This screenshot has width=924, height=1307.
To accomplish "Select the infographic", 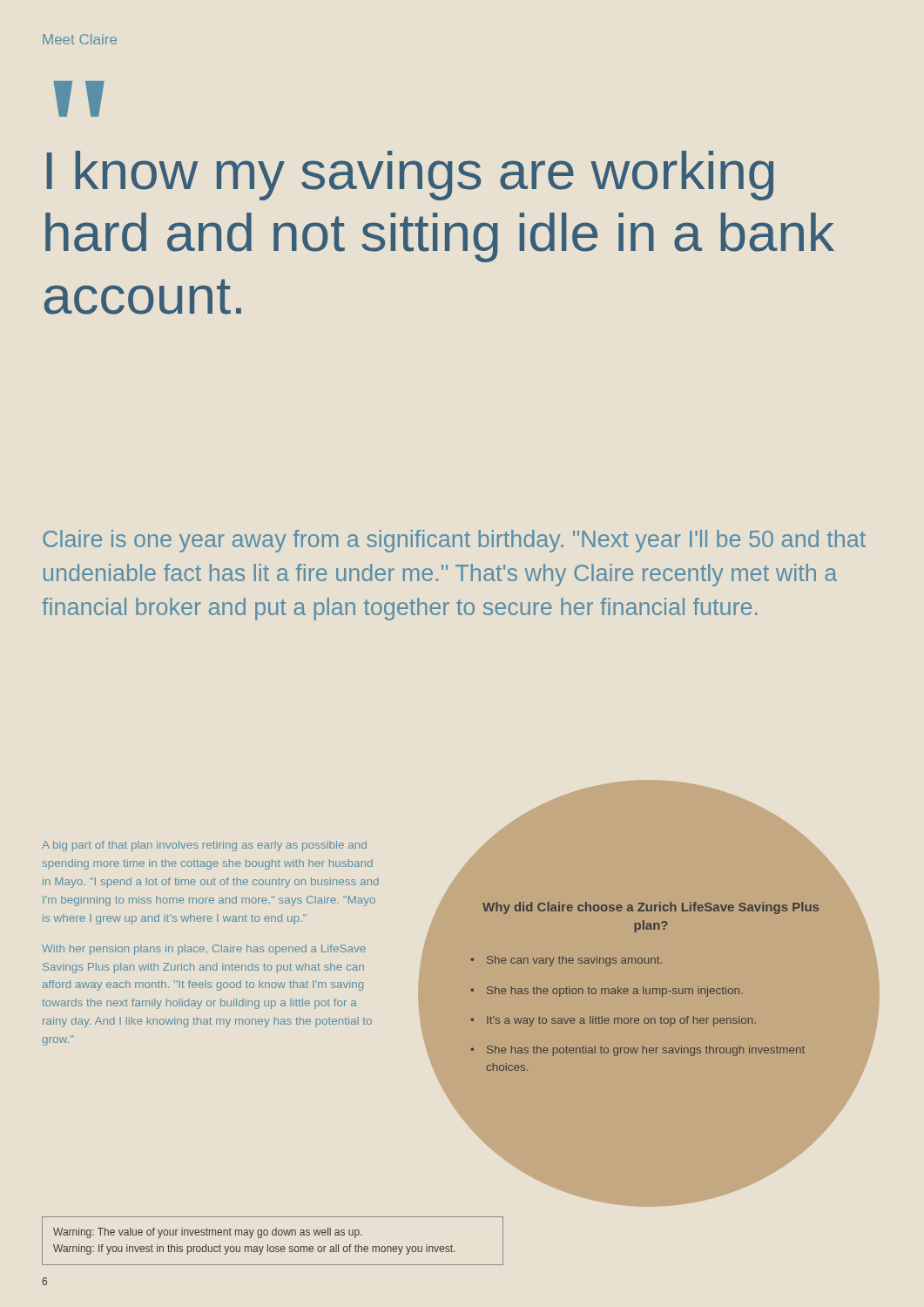I will click(649, 993).
